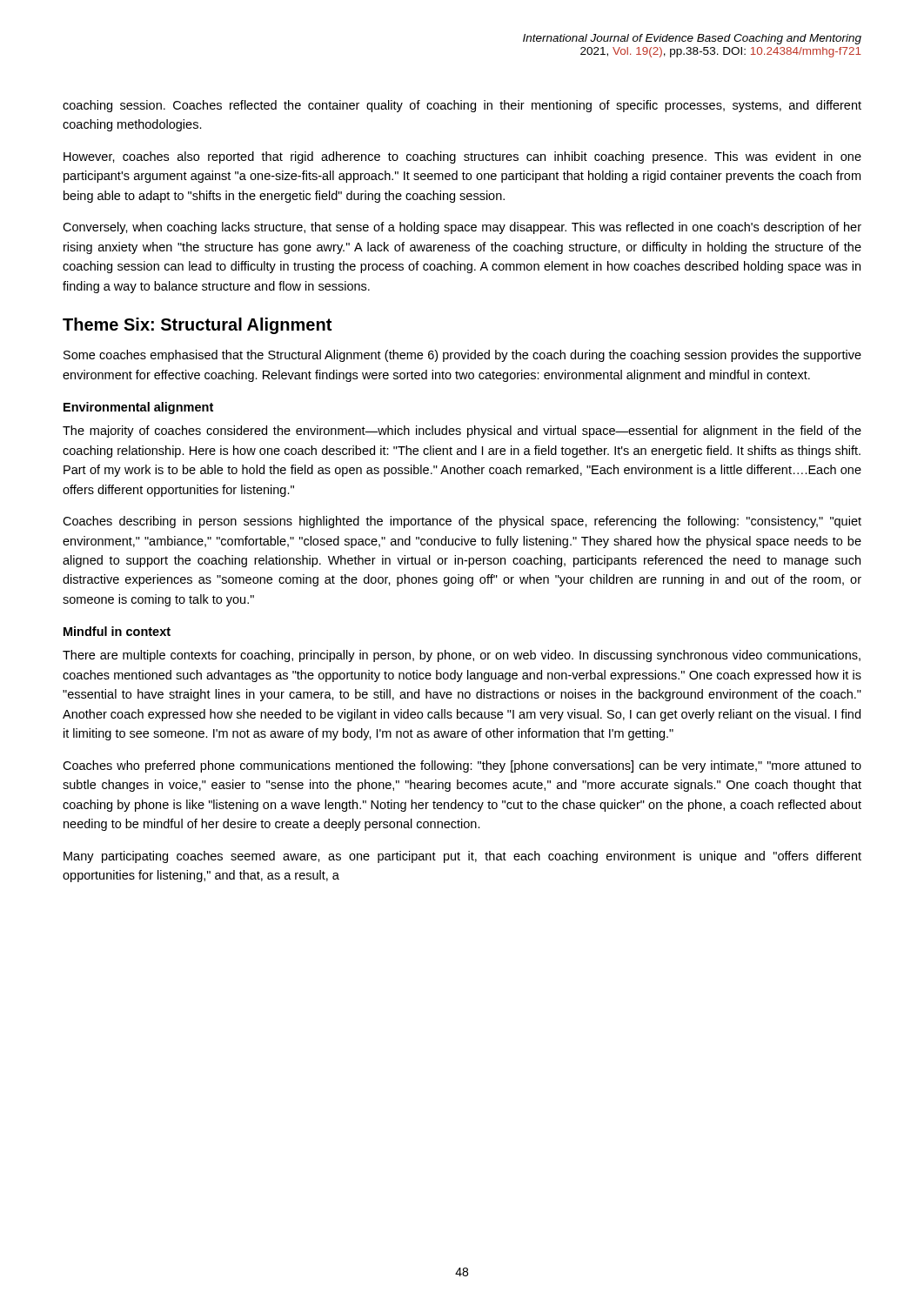The image size is (924, 1305).
Task: Point to the block beginning "There are multiple contexts for coaching, principally in"
Action: [462, 695]
